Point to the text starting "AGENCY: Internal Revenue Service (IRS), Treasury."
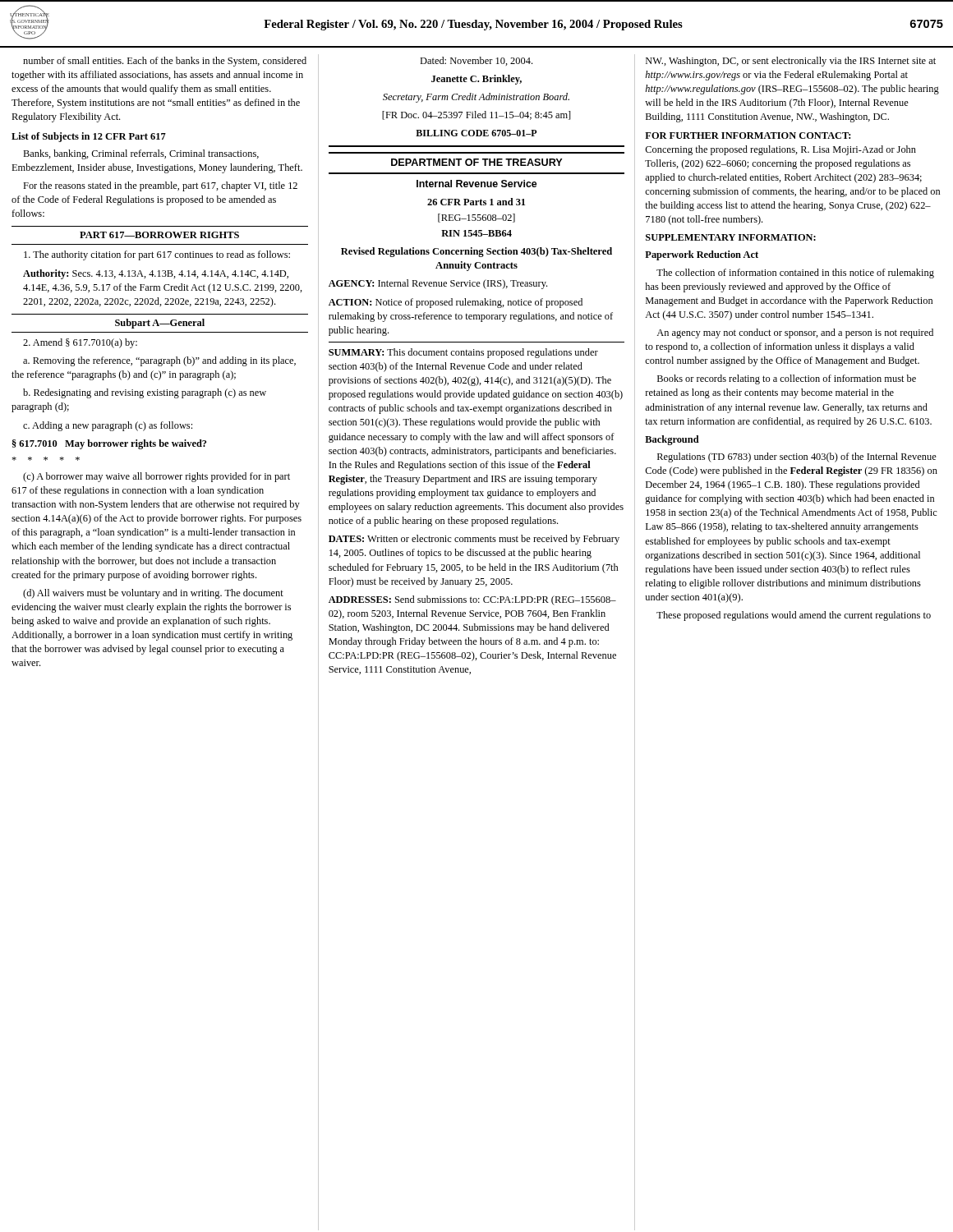Image resolution: width=953 pixels, height=1232 pixels. [x=476, y=284]
